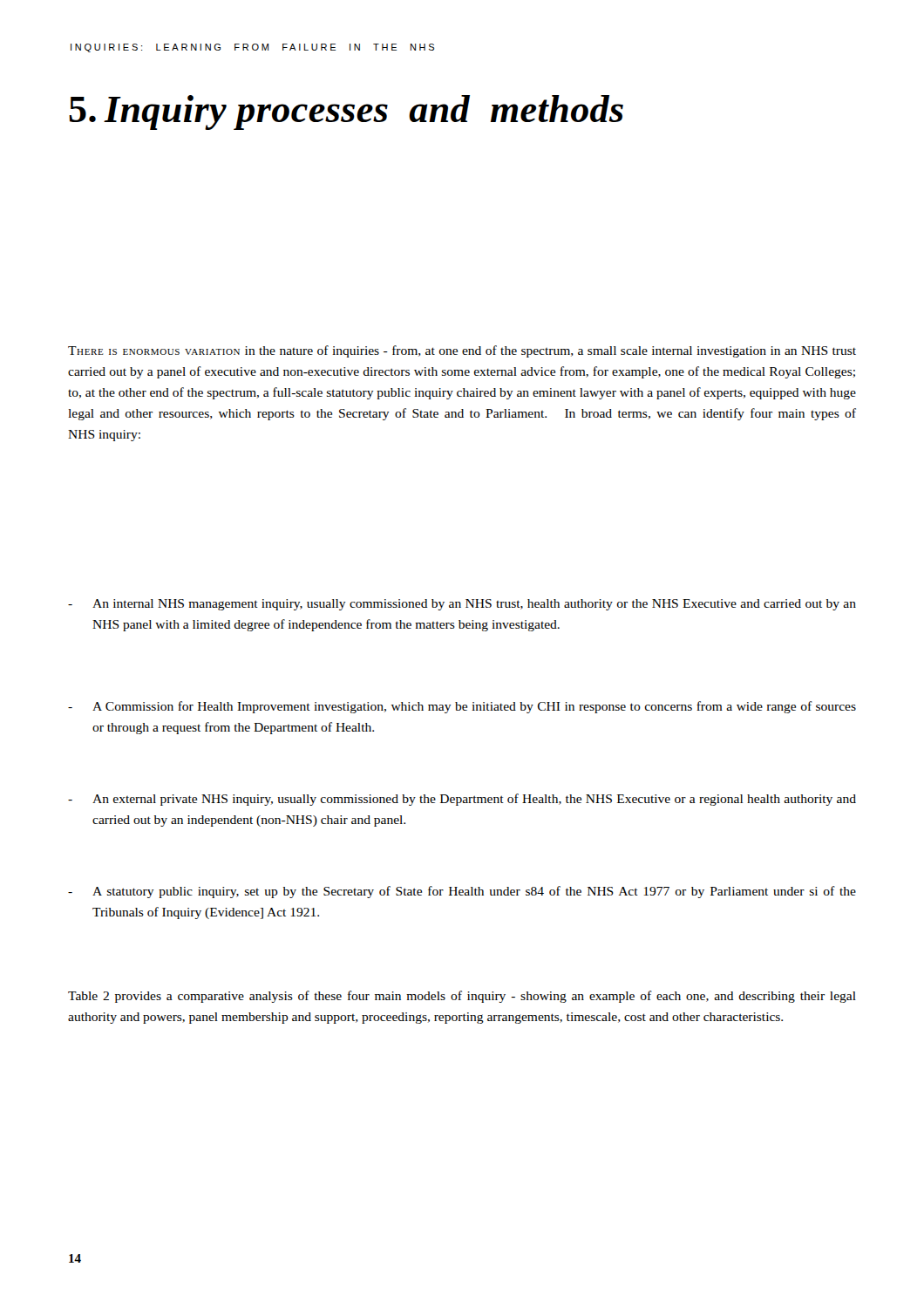The image size is (924, 1308).
Task: Find the block on this page that starts "- An external private NHS inquiry,"
Action: point(462,809)
